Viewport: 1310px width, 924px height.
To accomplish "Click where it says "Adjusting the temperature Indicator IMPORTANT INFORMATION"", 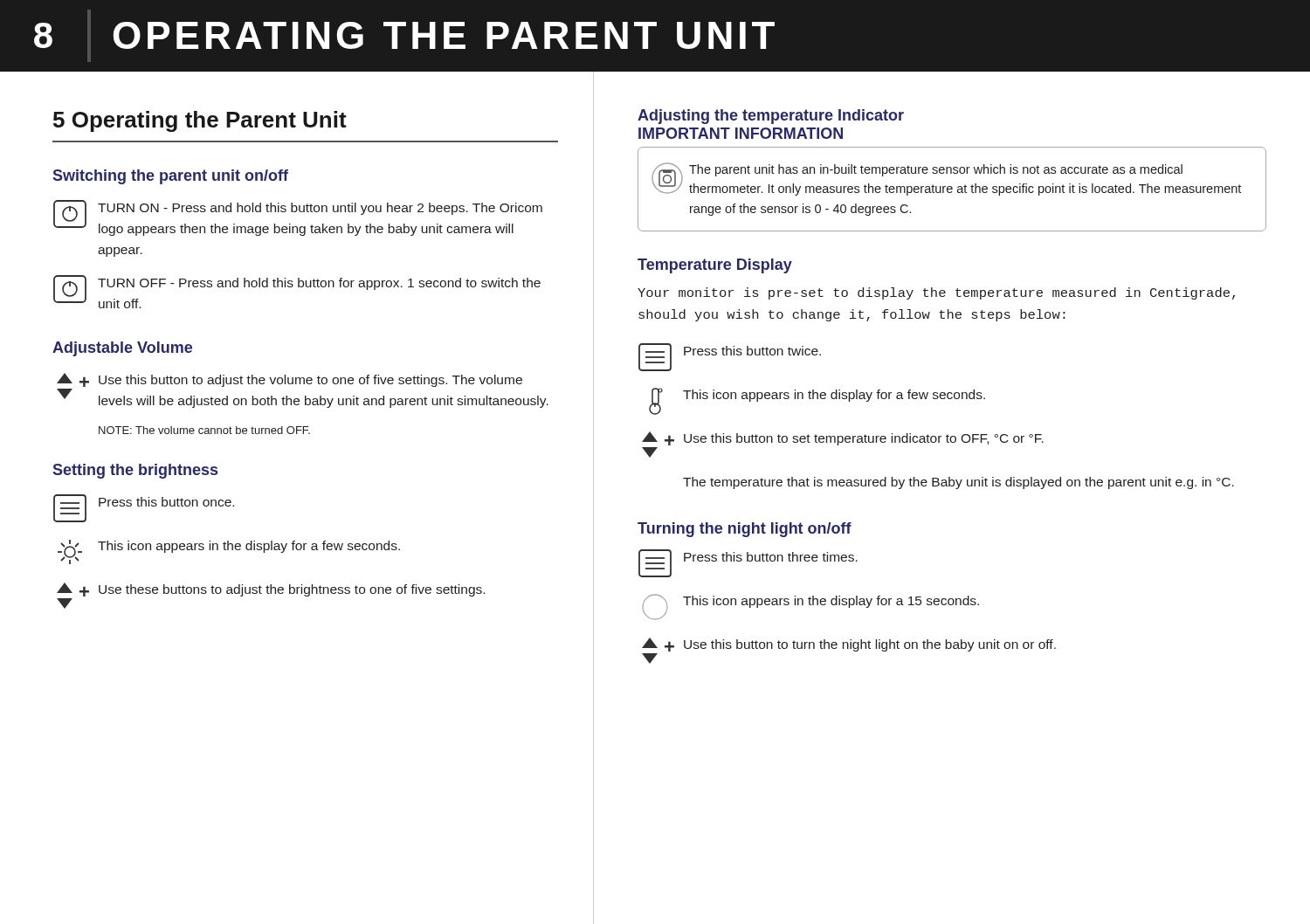I will pyautogui.click(x=771, y=117).
